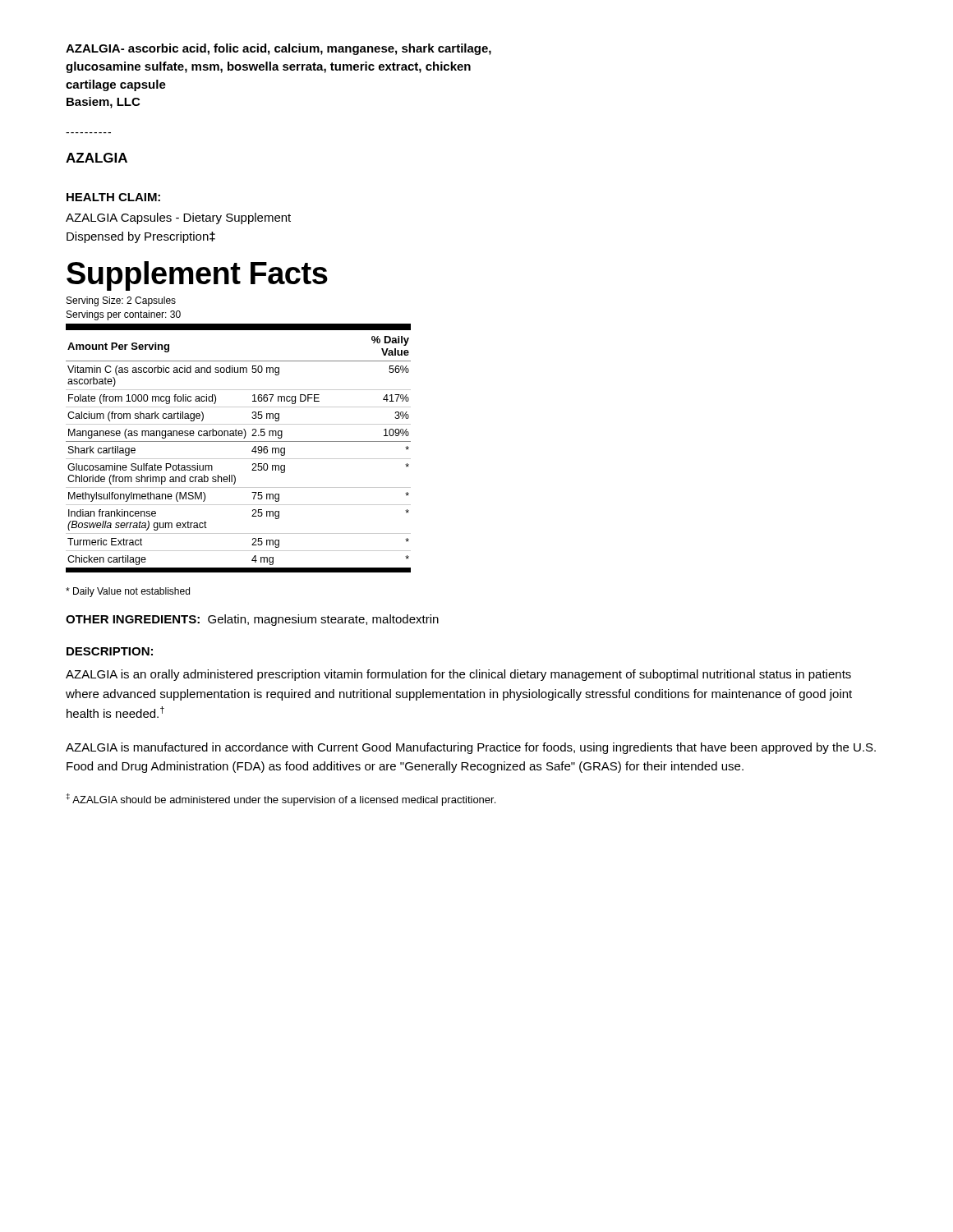Select the section header that says "Supplement Facts"
This screenshot has width=953, height=1232.
[197, 274]
